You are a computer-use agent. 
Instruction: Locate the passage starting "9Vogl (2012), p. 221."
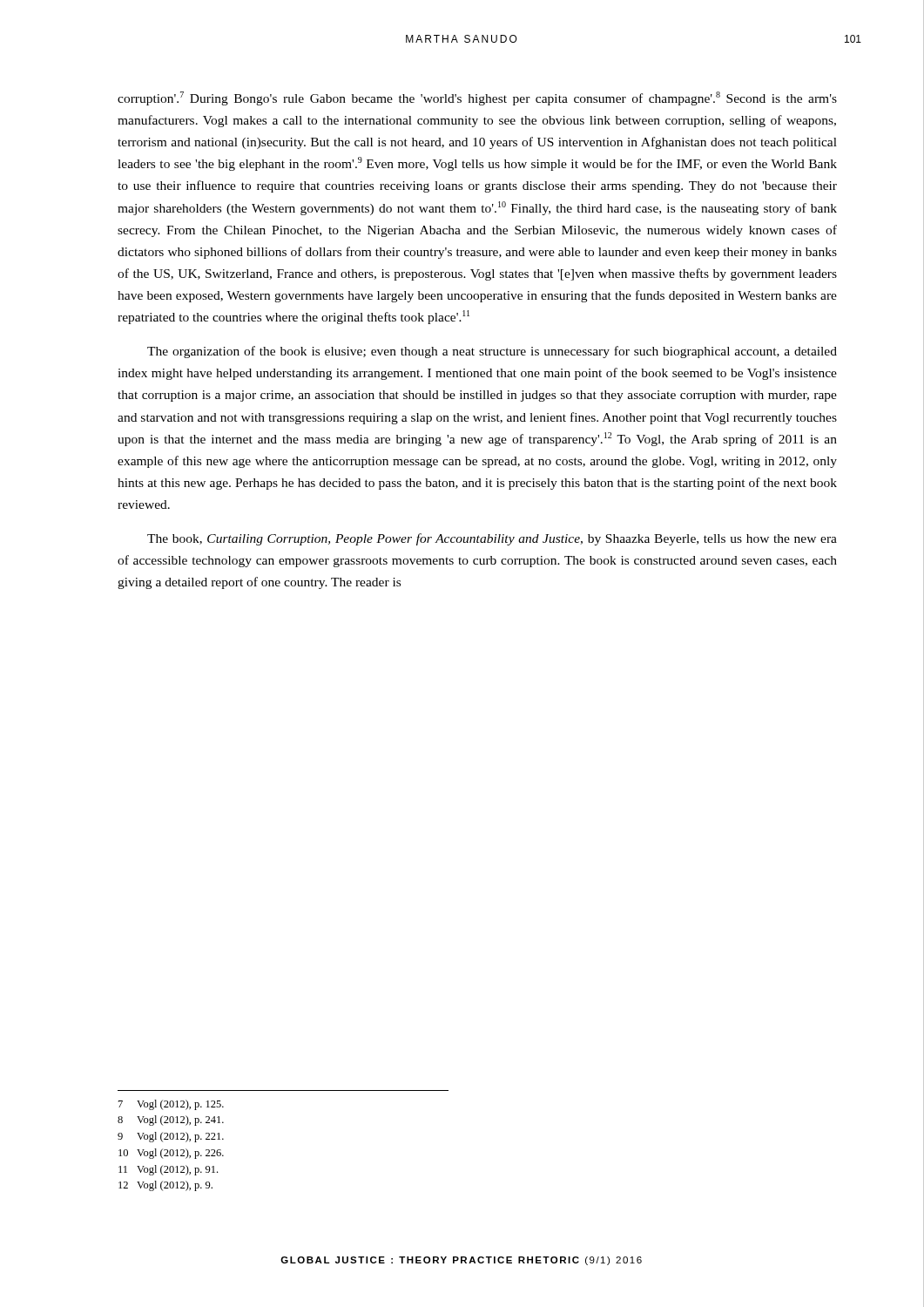[x=171, y=1137]
